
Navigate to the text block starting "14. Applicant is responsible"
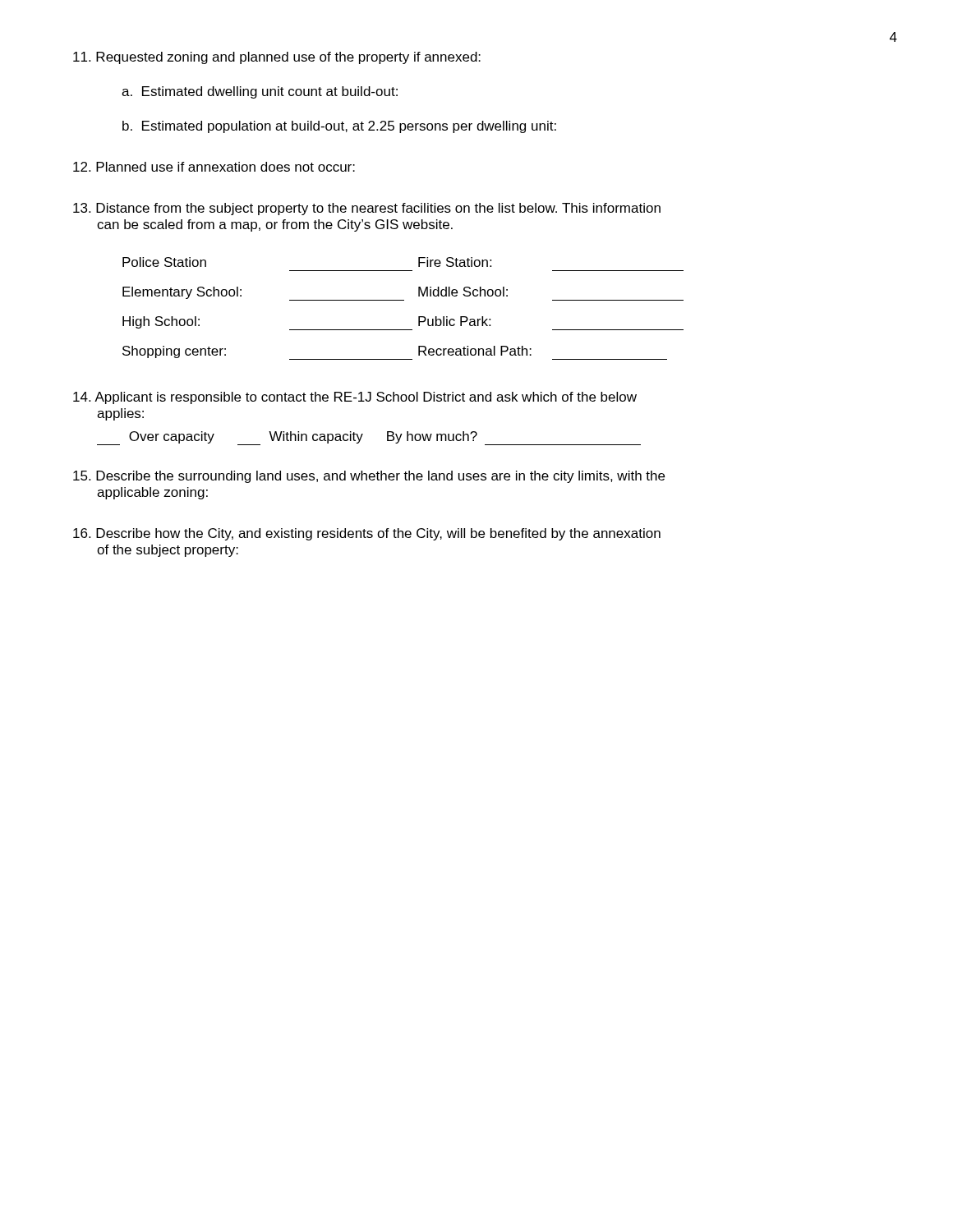pyautogui.click(x=355, y=398)
